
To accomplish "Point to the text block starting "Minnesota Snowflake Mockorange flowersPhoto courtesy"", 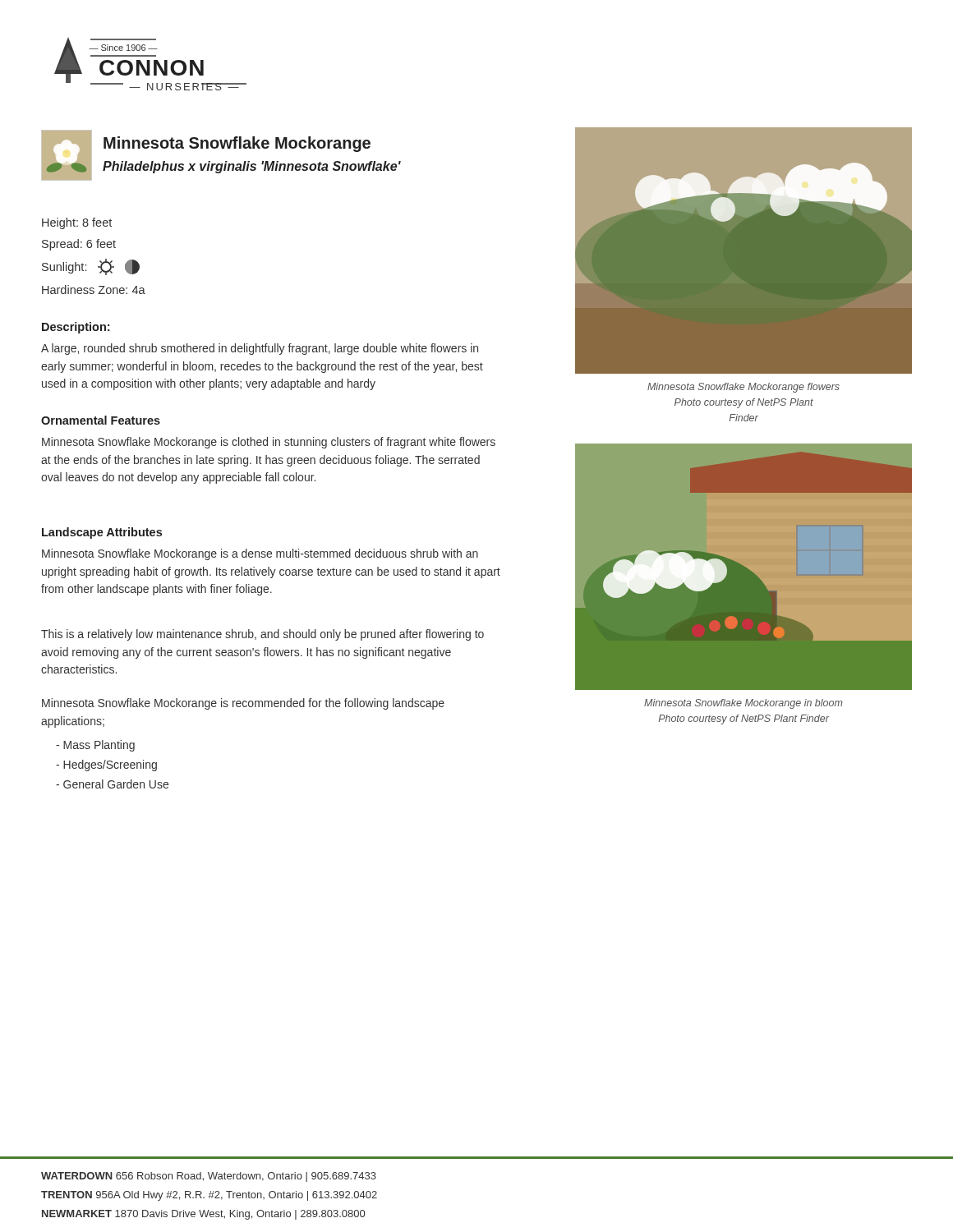I will (x=743, y=403).
